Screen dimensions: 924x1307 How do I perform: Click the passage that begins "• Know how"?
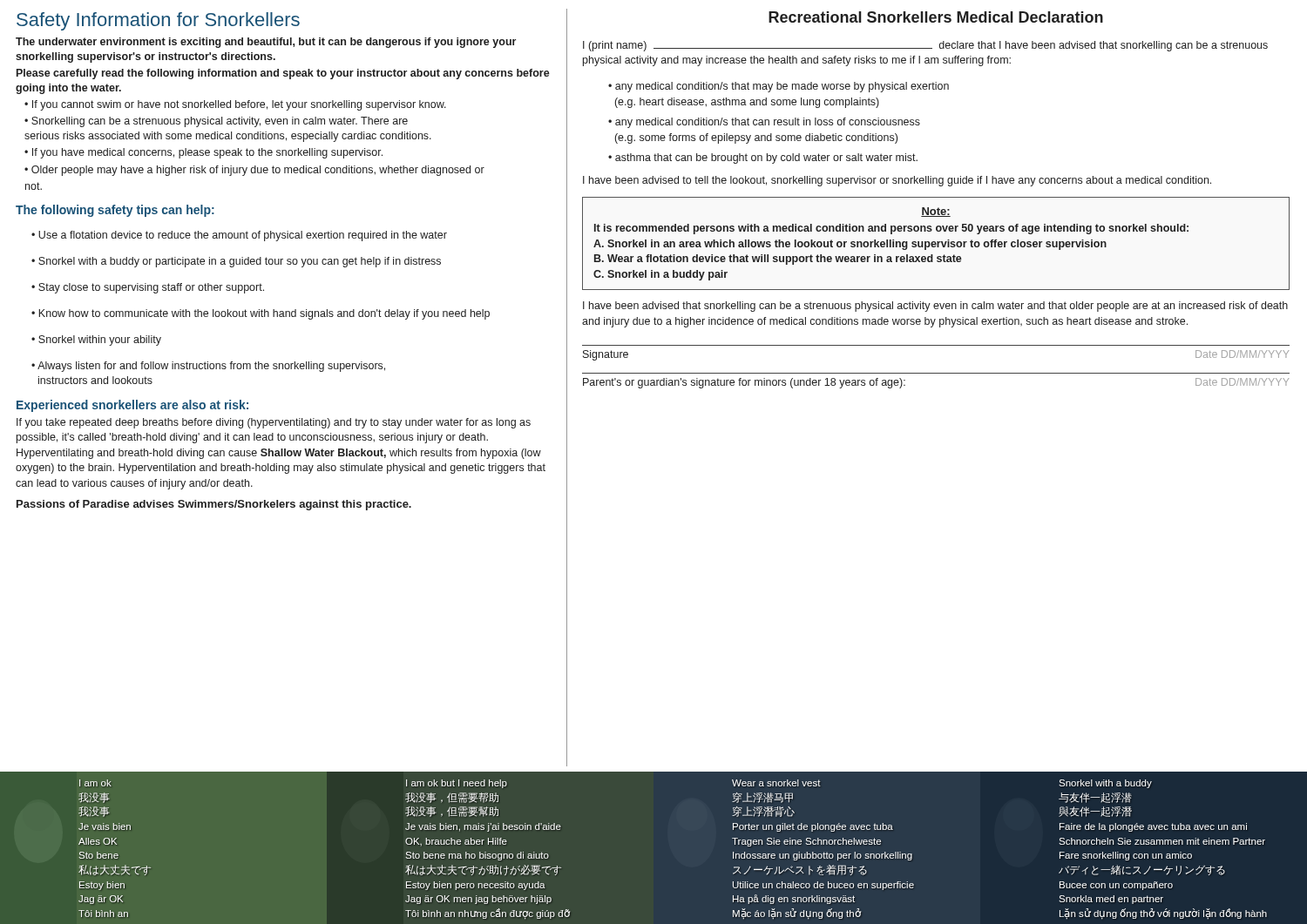(x=294, y=314)
